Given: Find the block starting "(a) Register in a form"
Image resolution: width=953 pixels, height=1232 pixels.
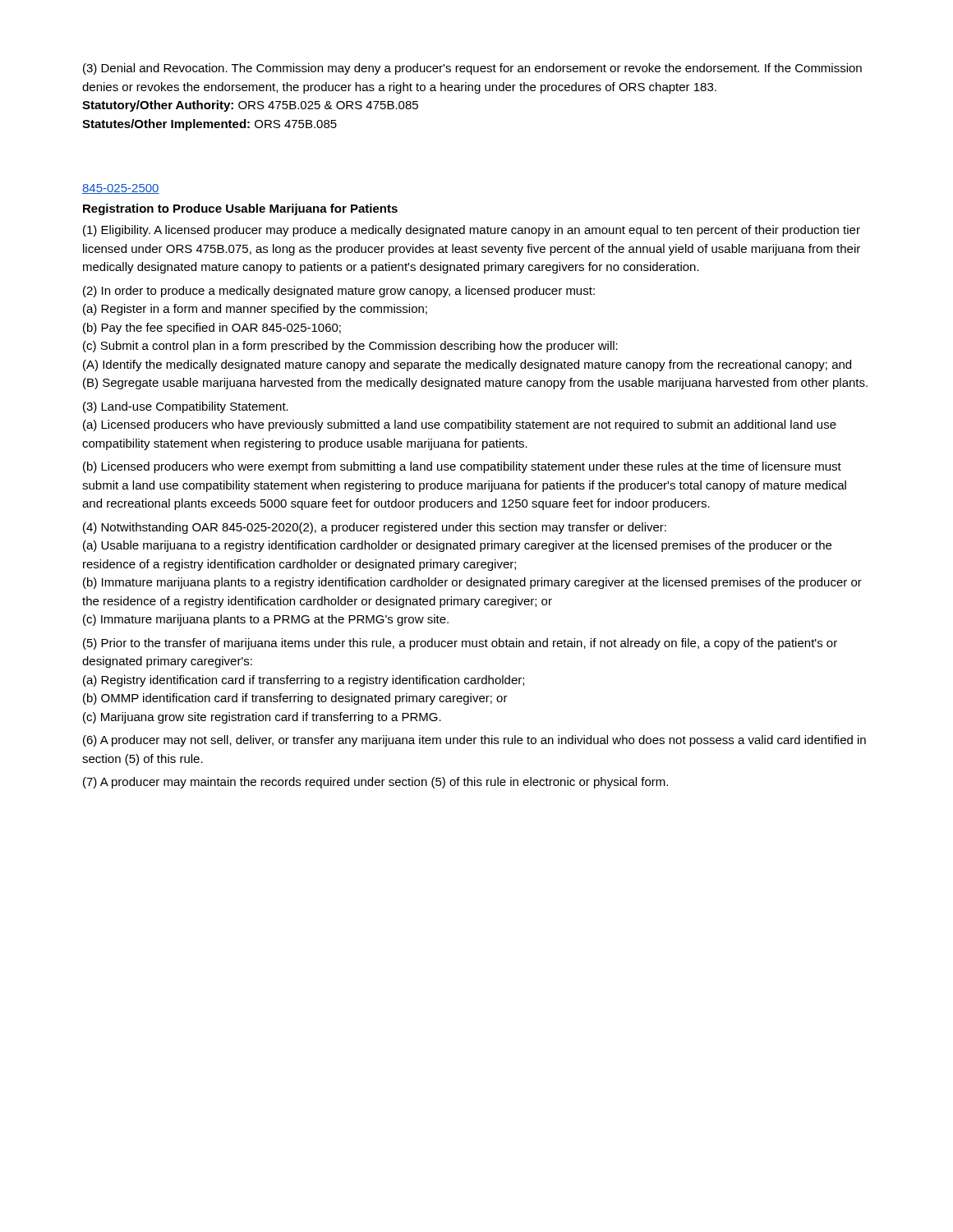Looking at the screenshot, I should click(x=255, y=310).
